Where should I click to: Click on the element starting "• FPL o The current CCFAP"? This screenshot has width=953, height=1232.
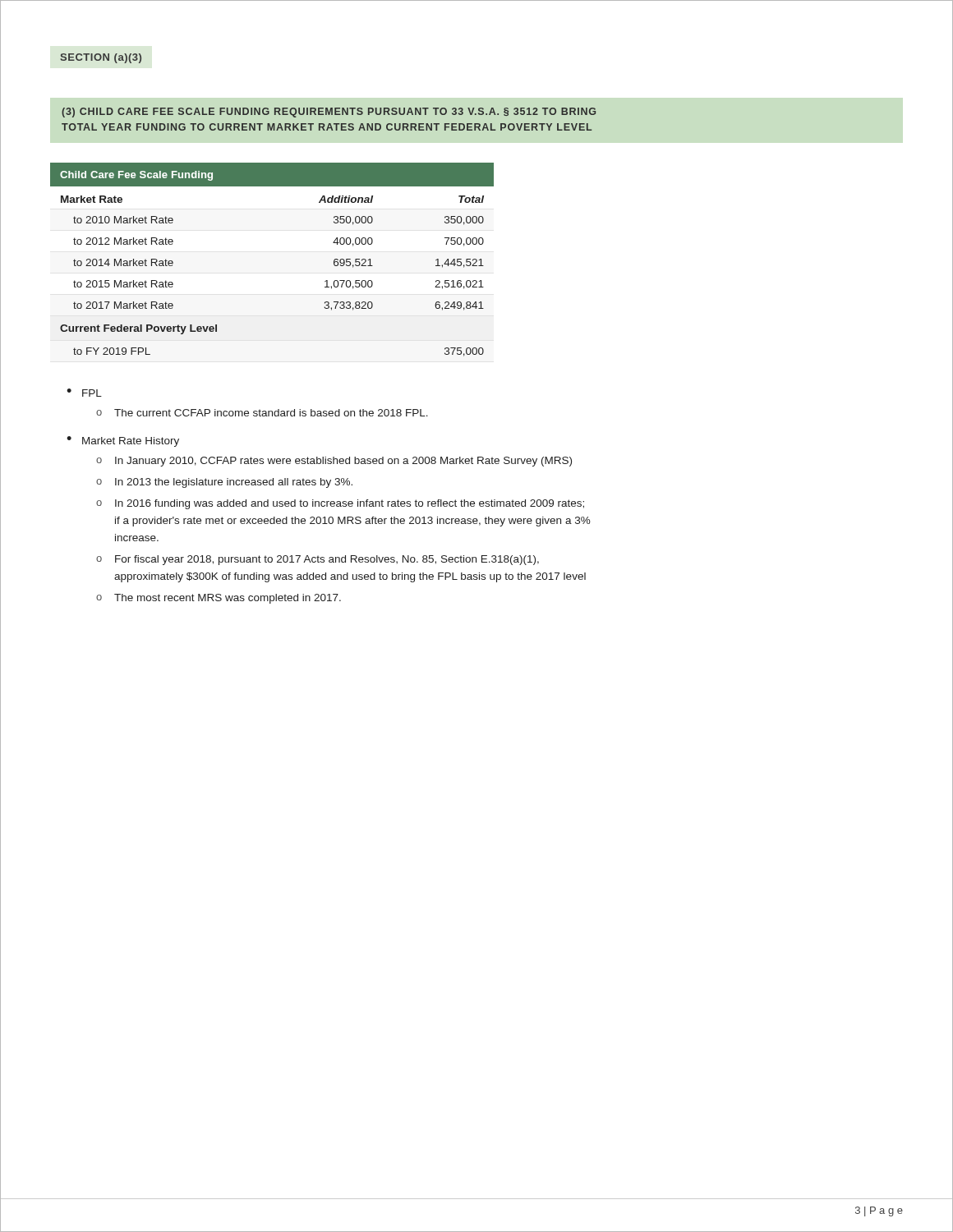tap(247, 406)
